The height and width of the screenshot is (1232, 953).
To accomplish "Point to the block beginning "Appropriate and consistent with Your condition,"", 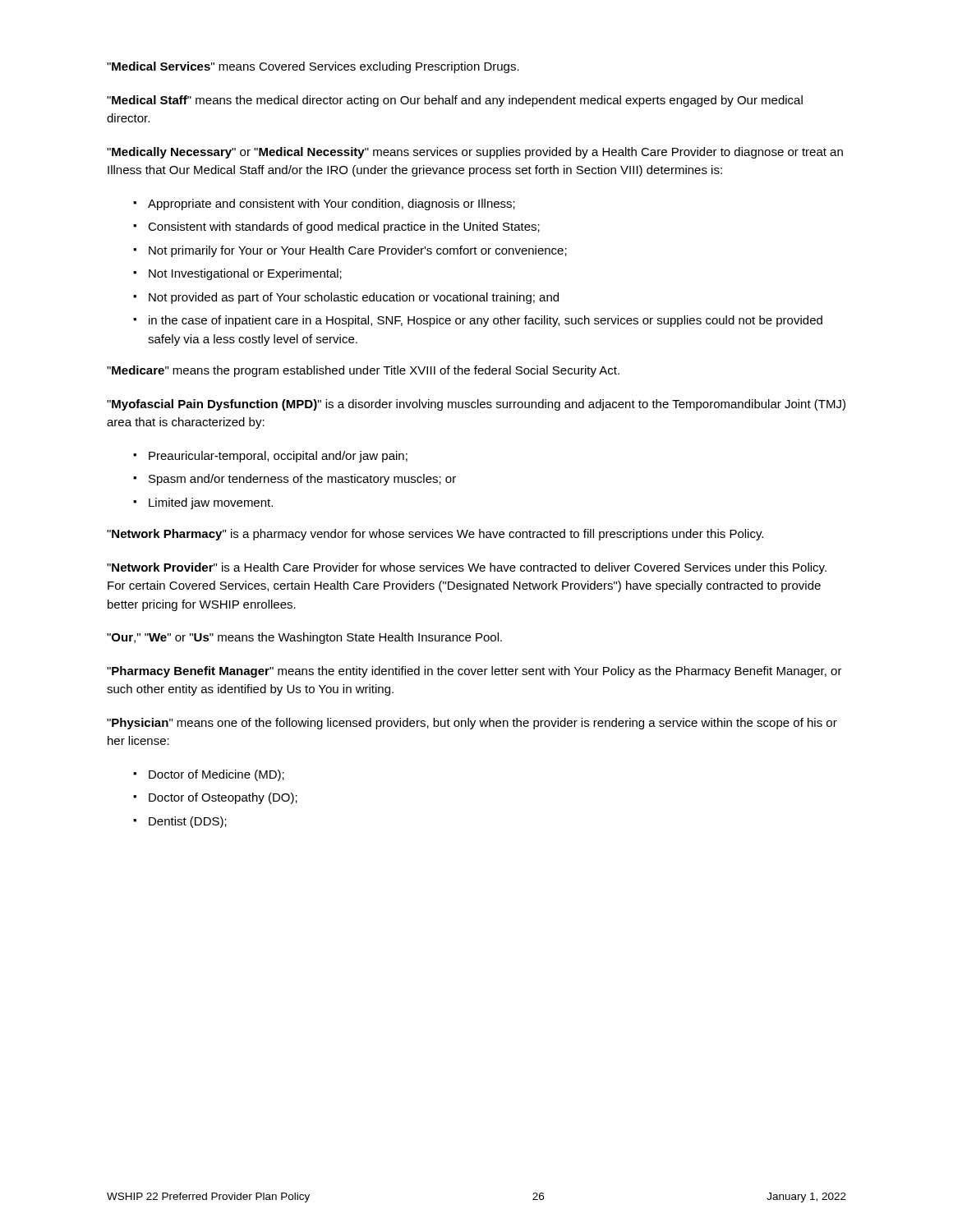I will 332,203.
